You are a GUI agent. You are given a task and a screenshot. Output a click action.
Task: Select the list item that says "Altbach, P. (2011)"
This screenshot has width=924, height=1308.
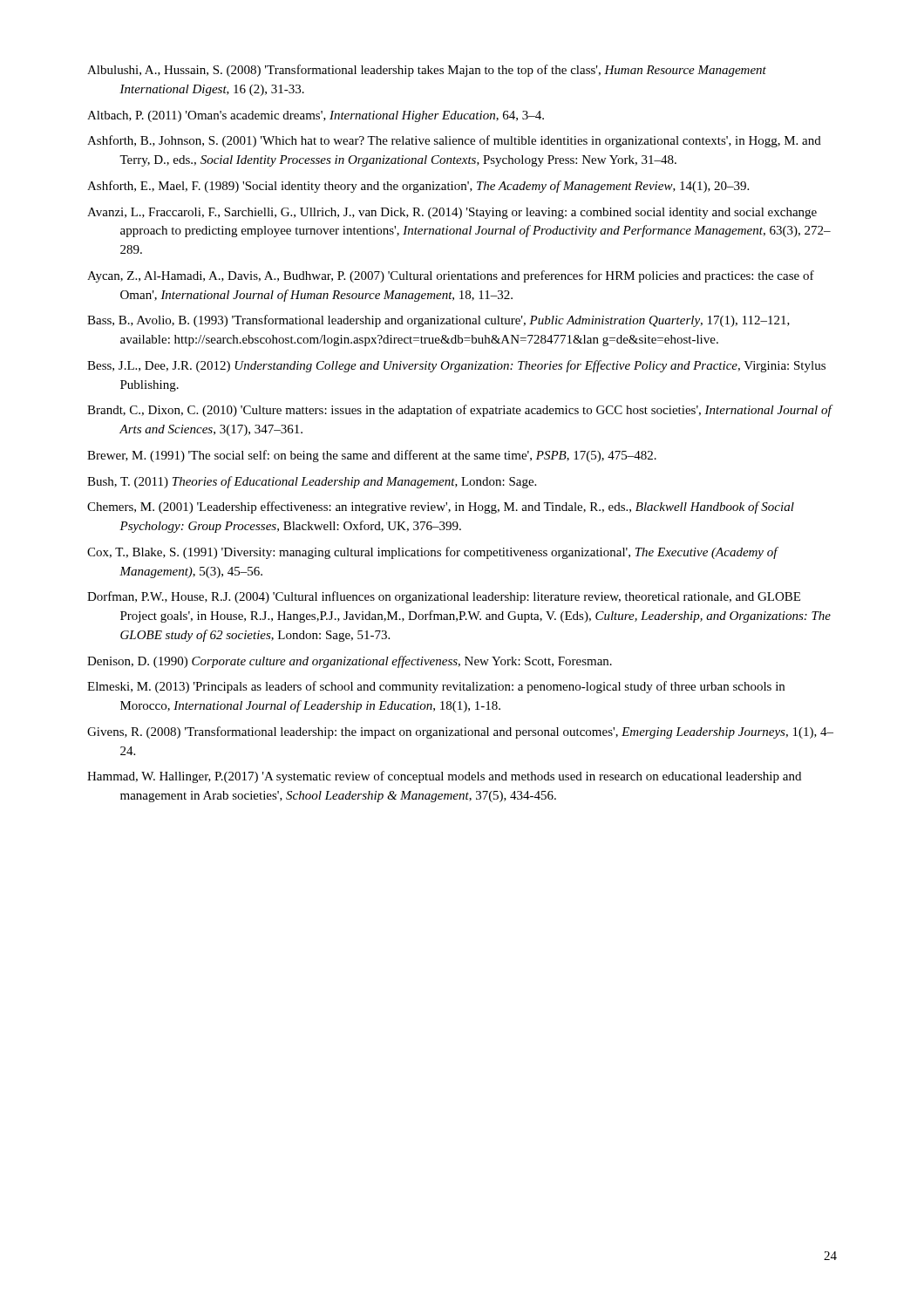click(316, 115)
